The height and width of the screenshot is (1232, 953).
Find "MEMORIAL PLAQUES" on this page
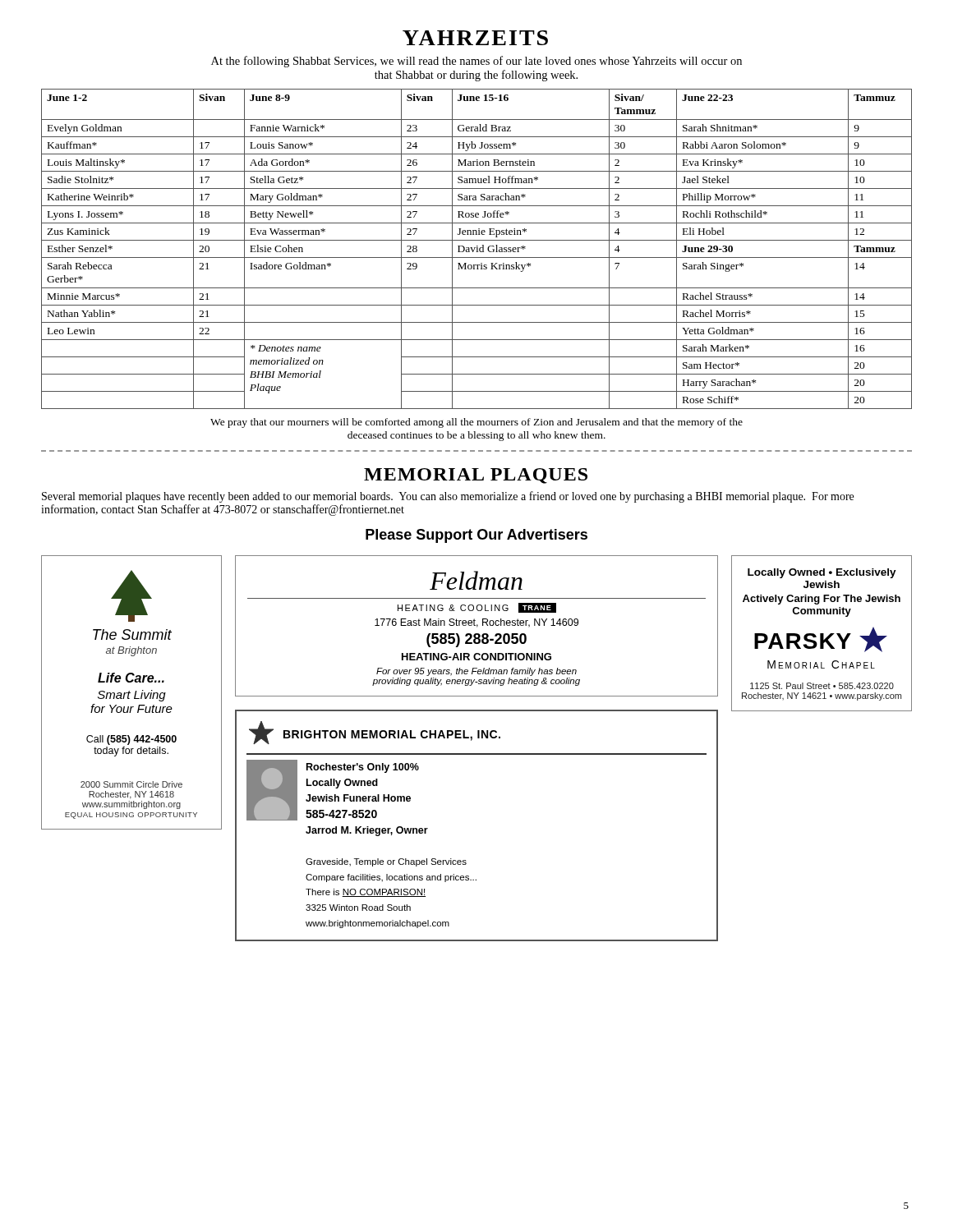pos(476,474)
